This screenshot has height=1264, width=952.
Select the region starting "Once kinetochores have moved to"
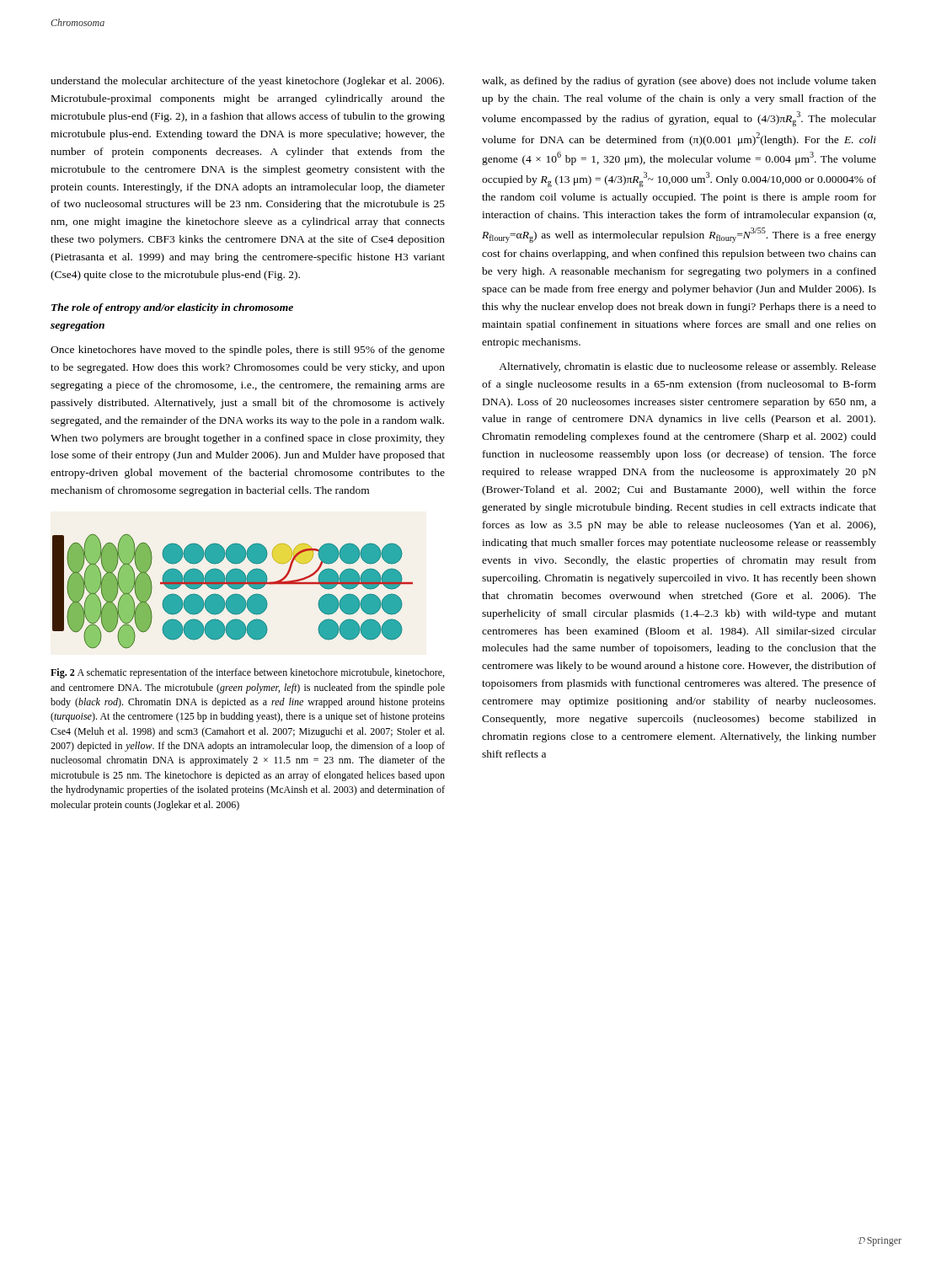click(x=248, y=421)
